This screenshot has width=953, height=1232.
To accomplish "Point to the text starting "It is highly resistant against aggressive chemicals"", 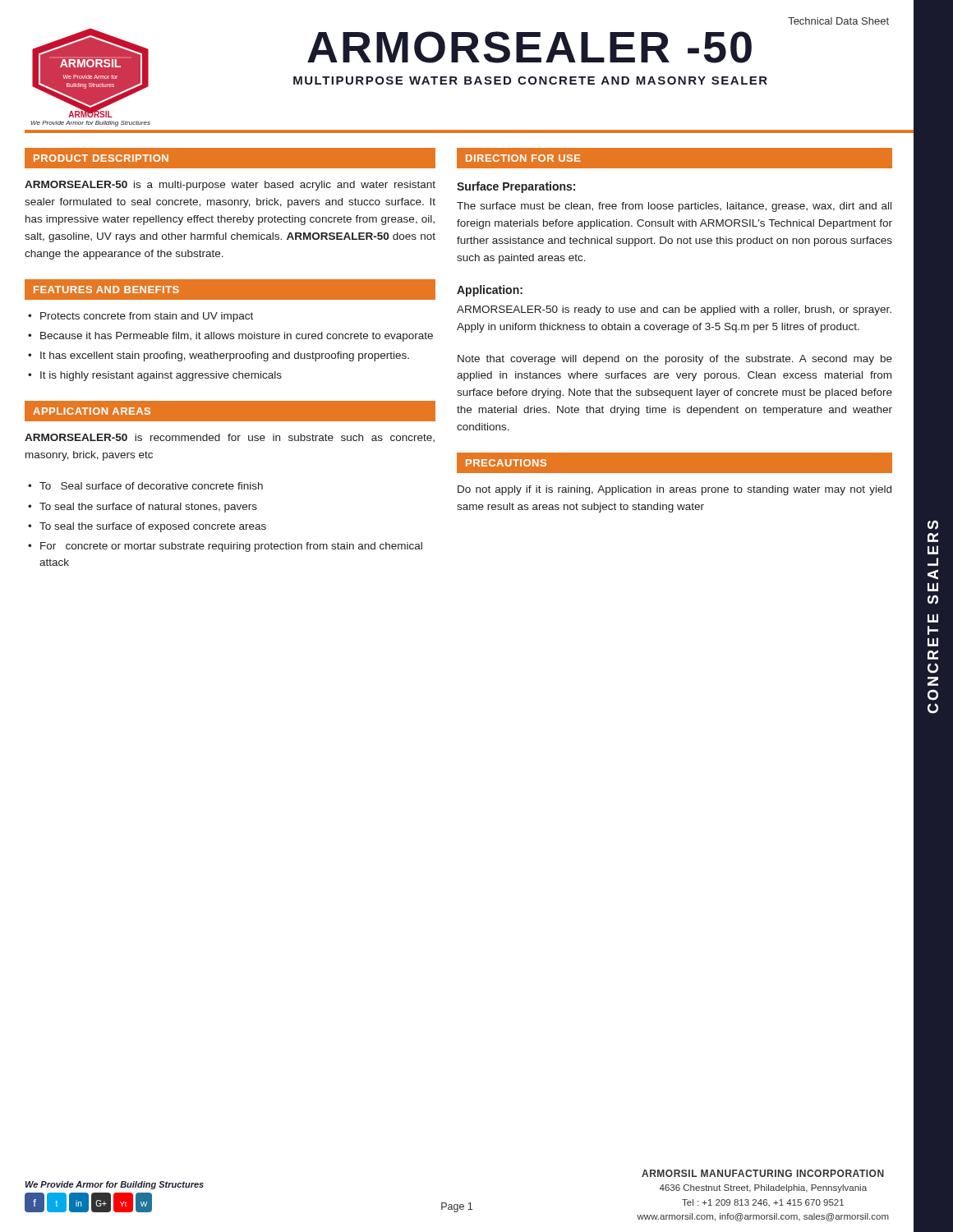I will point(161,375).
